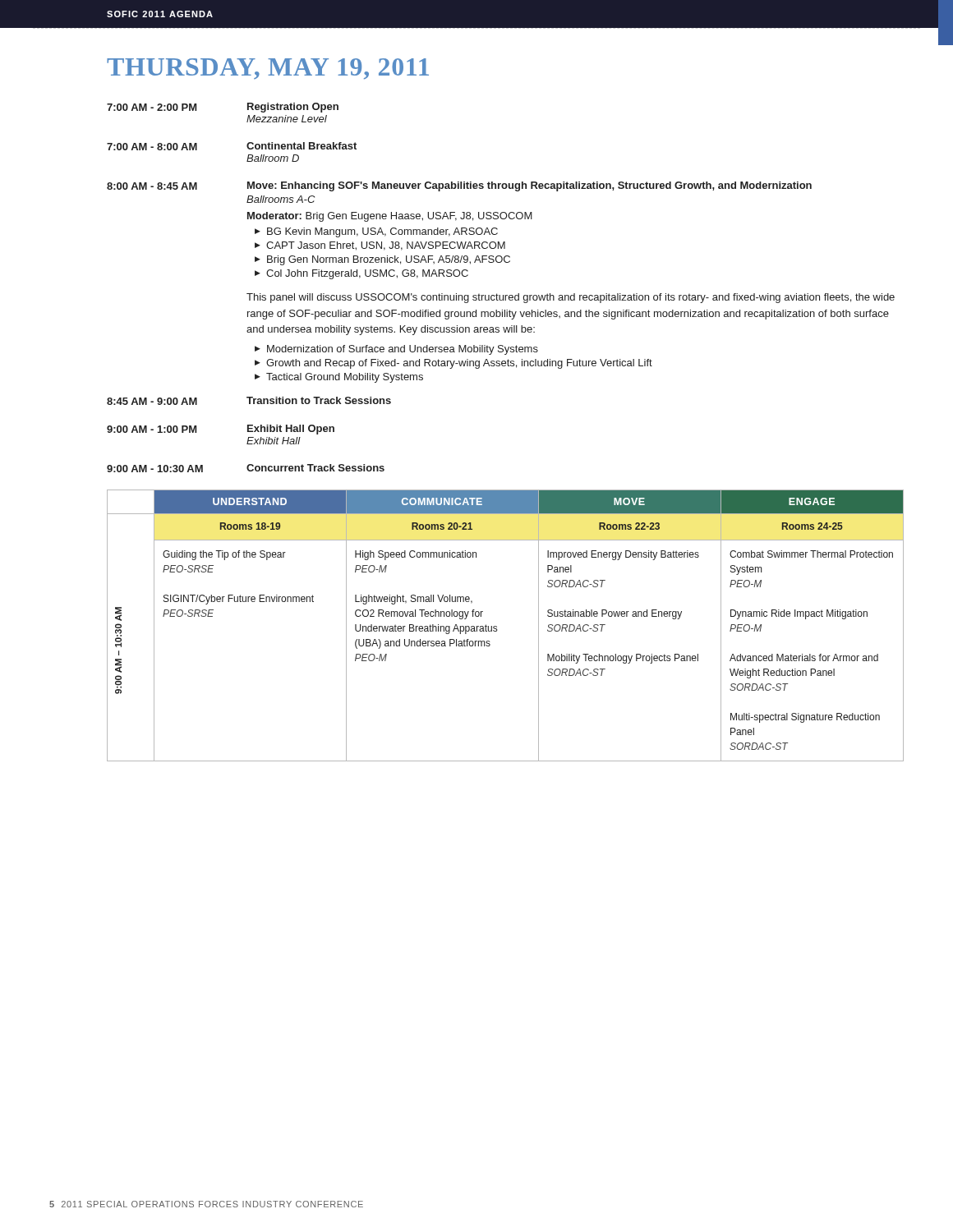
Task: Find the block on this page that starts "9:00 AM - 1:00"
Action: click(143, 429)
